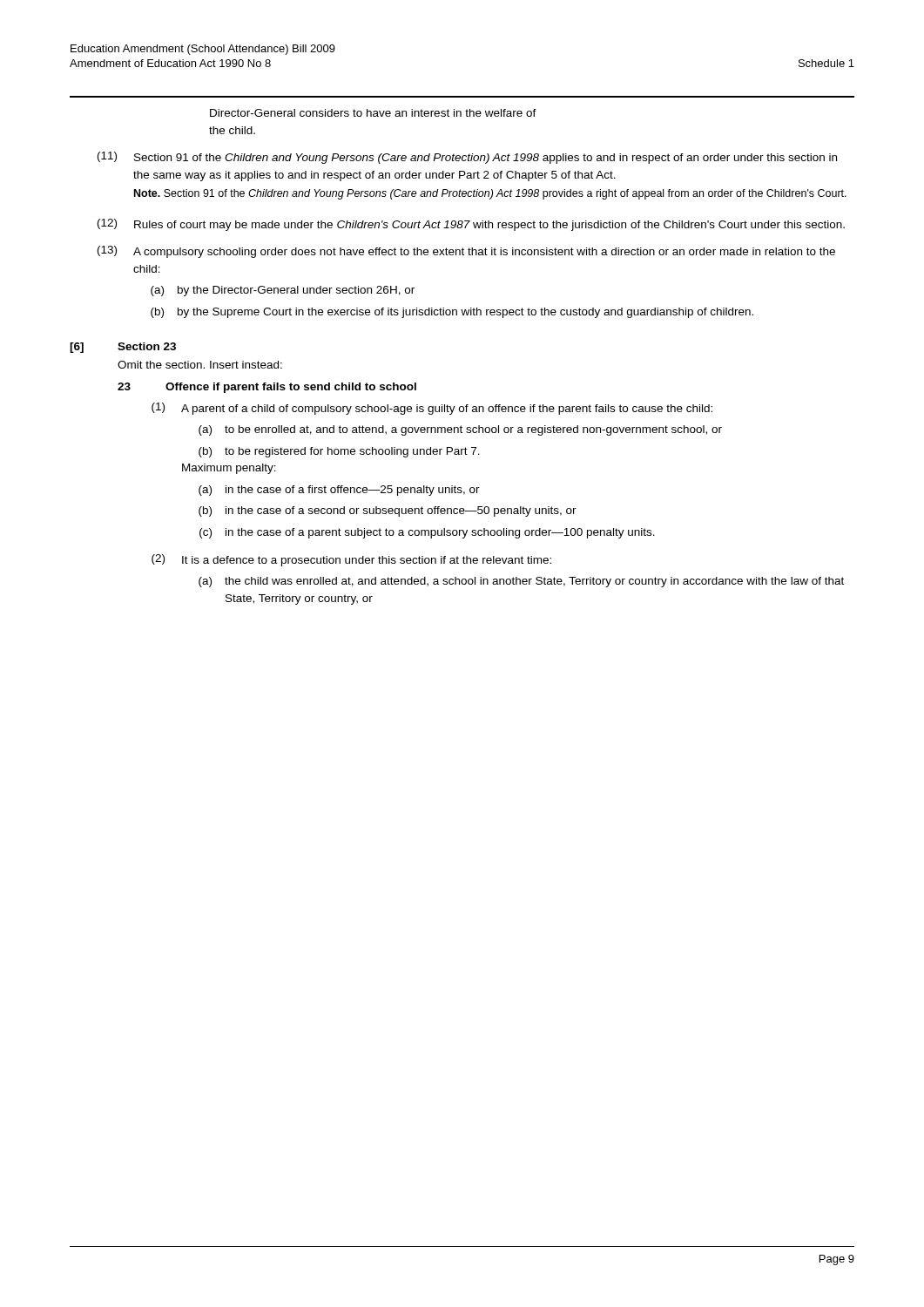924x1307 pixels.
Task: Locate the text block starting "23 Offence if parent fails"
Action: point(267,386)
